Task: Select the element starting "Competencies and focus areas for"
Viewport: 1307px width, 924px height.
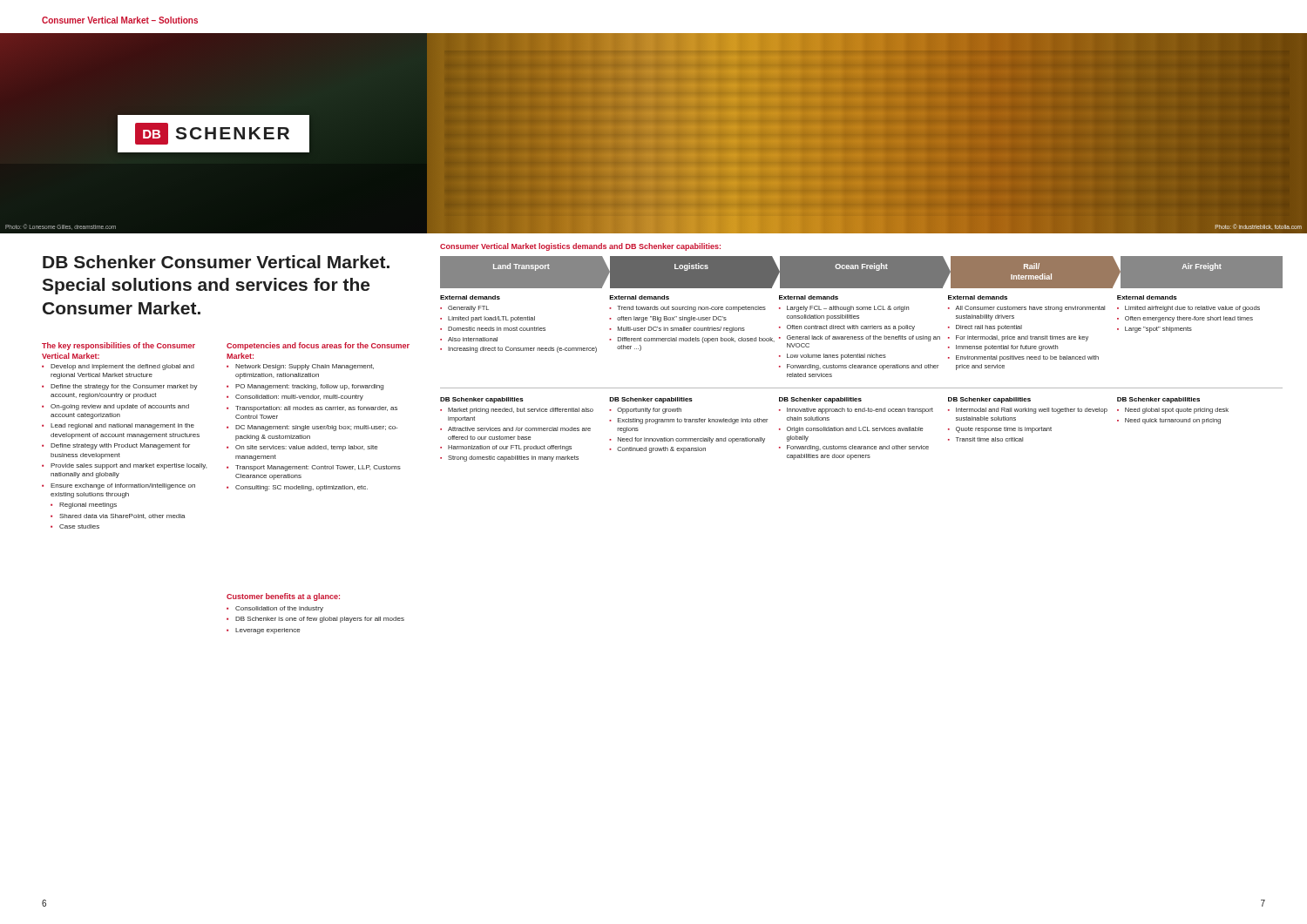Action: point(318,351)
